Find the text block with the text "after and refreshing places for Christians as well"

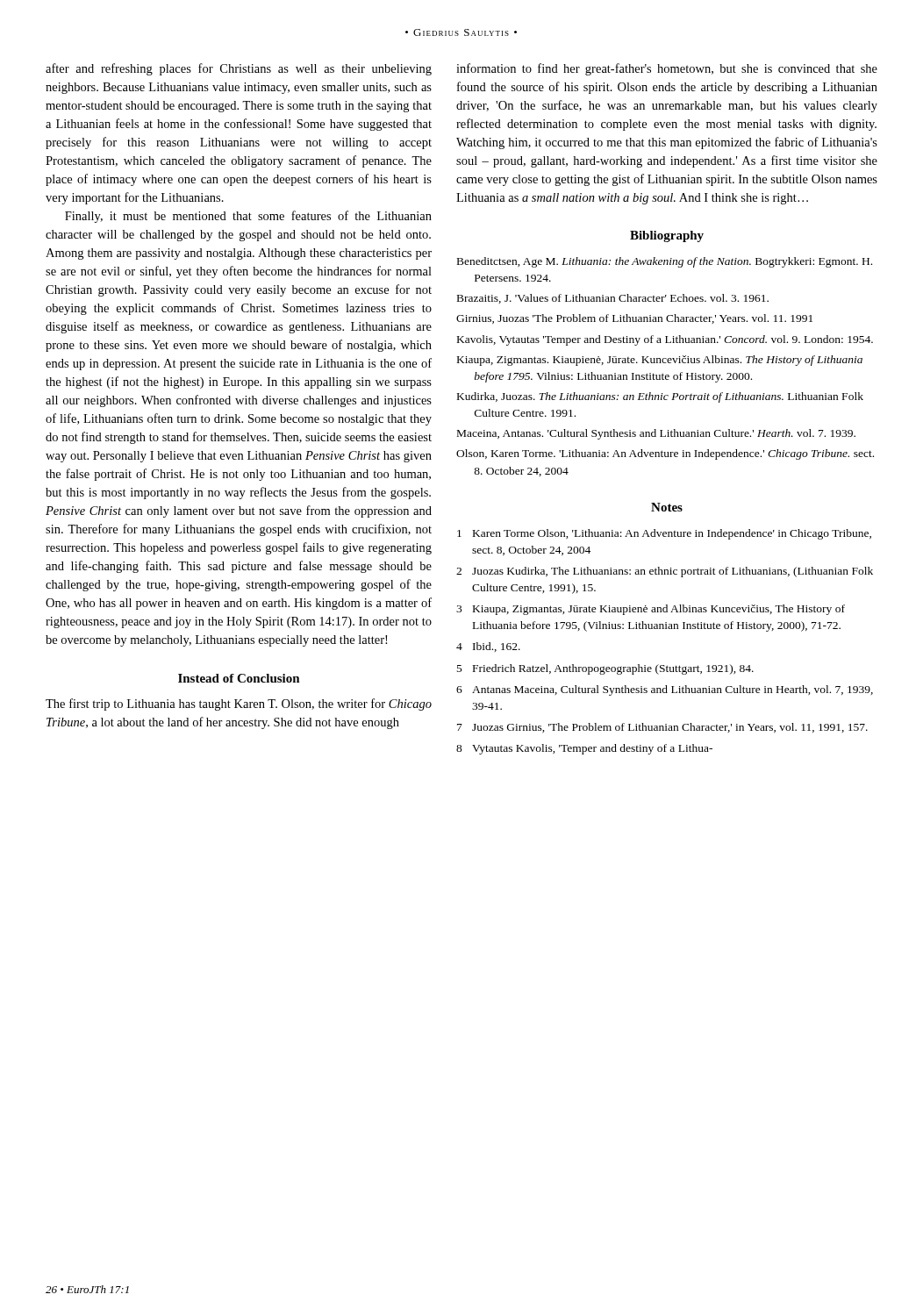click(239, 355)
